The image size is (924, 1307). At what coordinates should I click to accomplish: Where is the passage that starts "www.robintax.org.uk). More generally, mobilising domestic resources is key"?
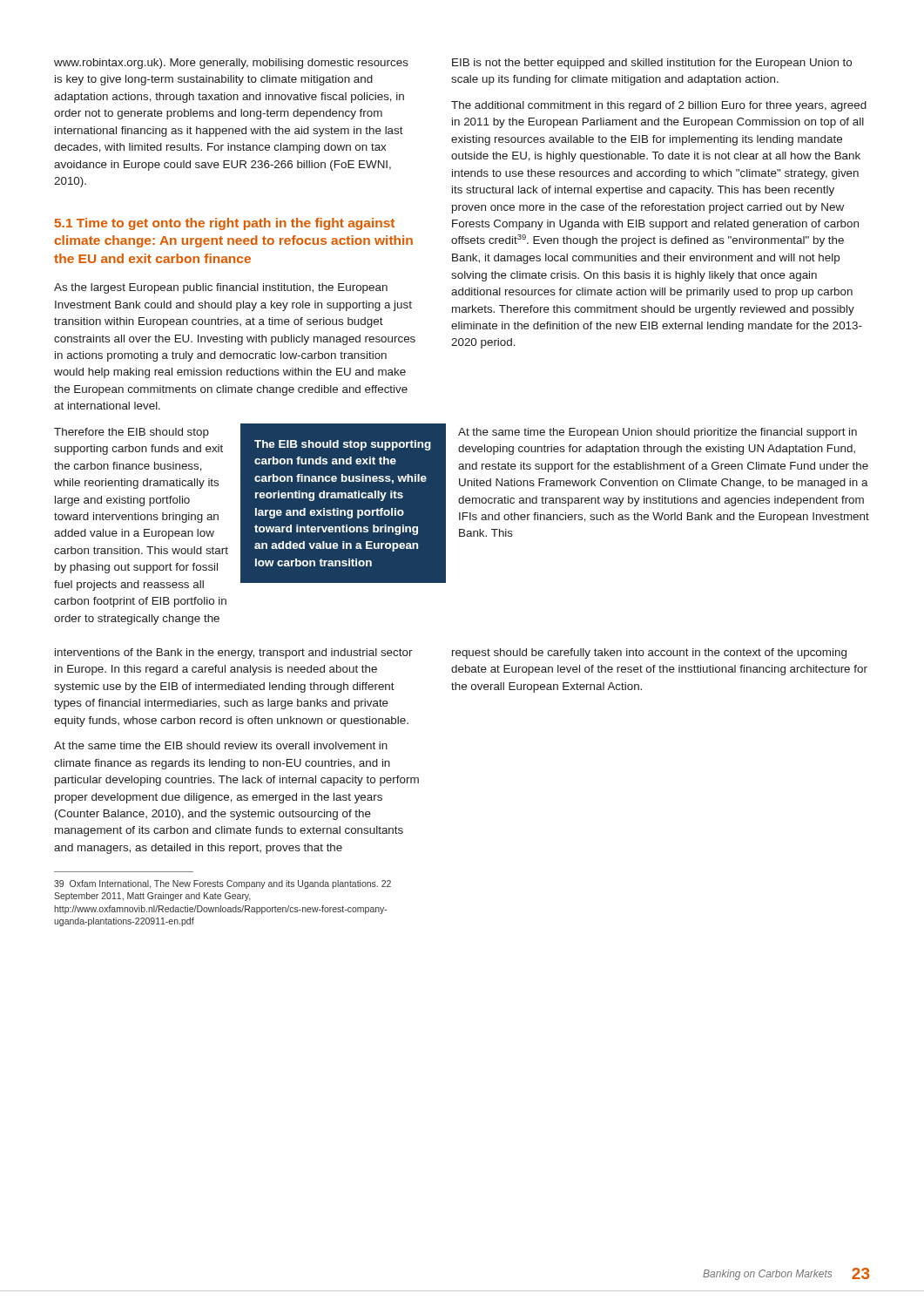[237, 122]
